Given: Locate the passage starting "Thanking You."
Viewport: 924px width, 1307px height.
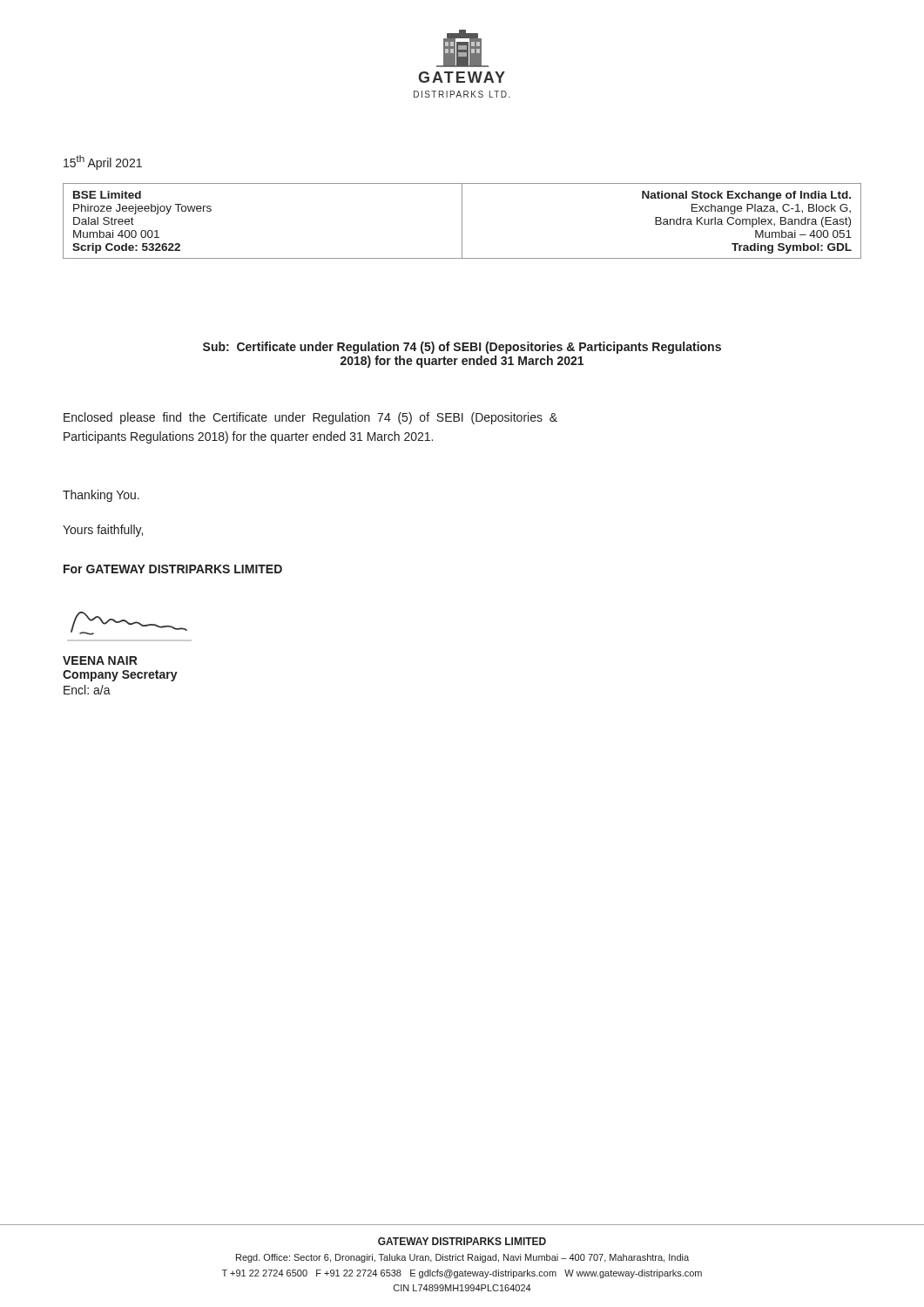Looking at the screenshot, I should click(x=101, y=495).
